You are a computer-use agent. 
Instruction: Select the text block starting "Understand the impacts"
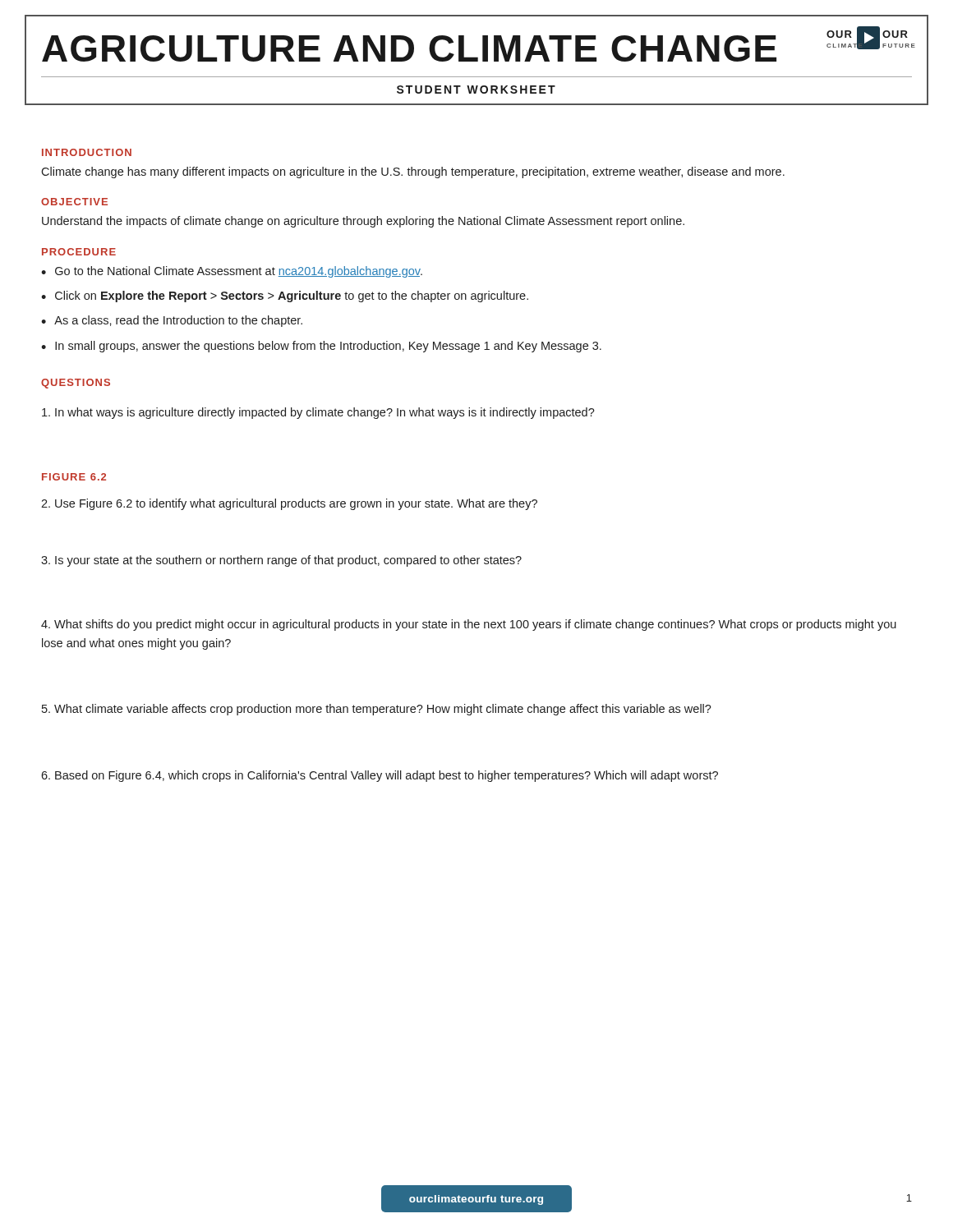[x=363, y=221]
